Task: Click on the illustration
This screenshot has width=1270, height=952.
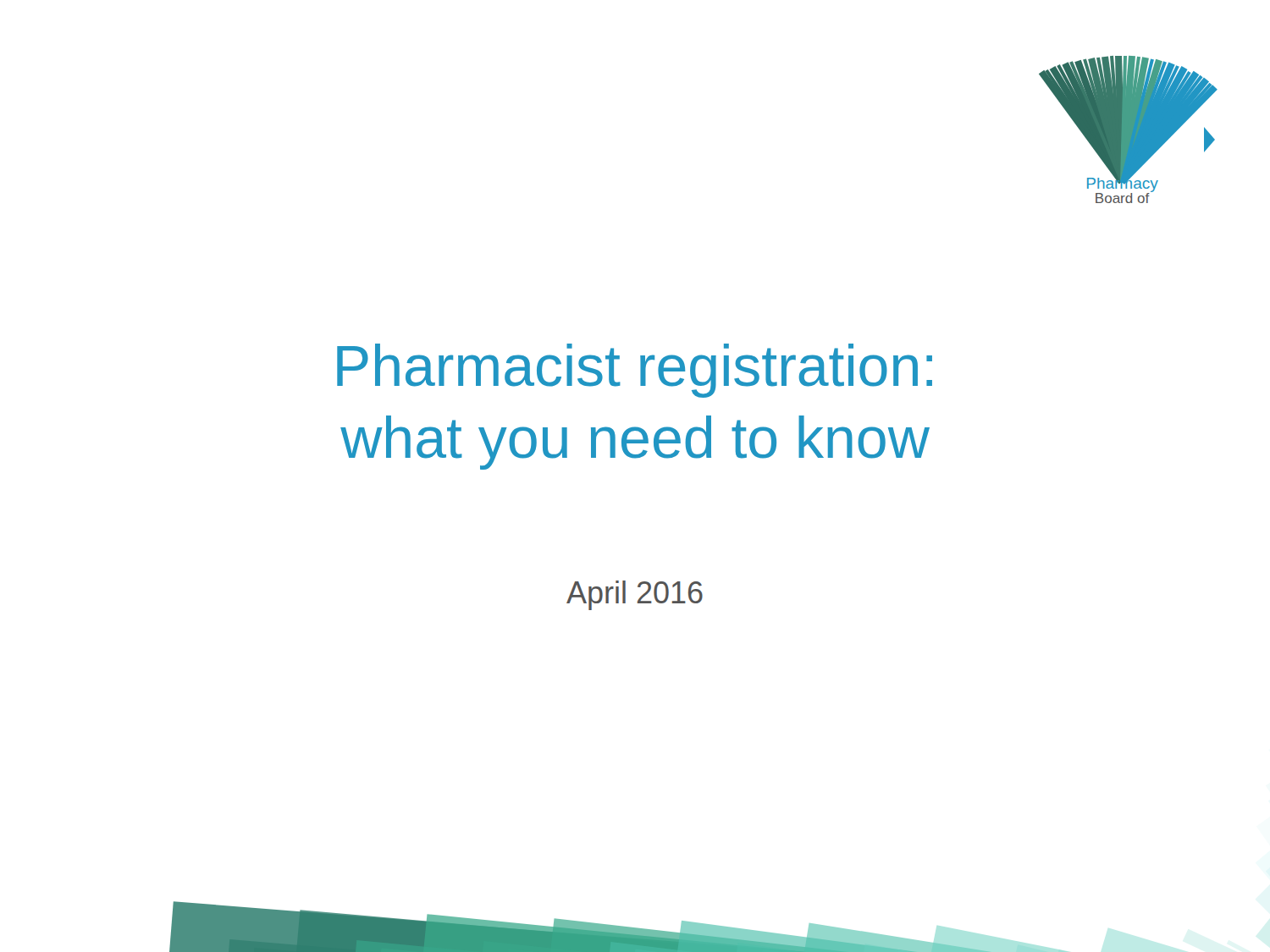Action: click(x=635, y=834)
